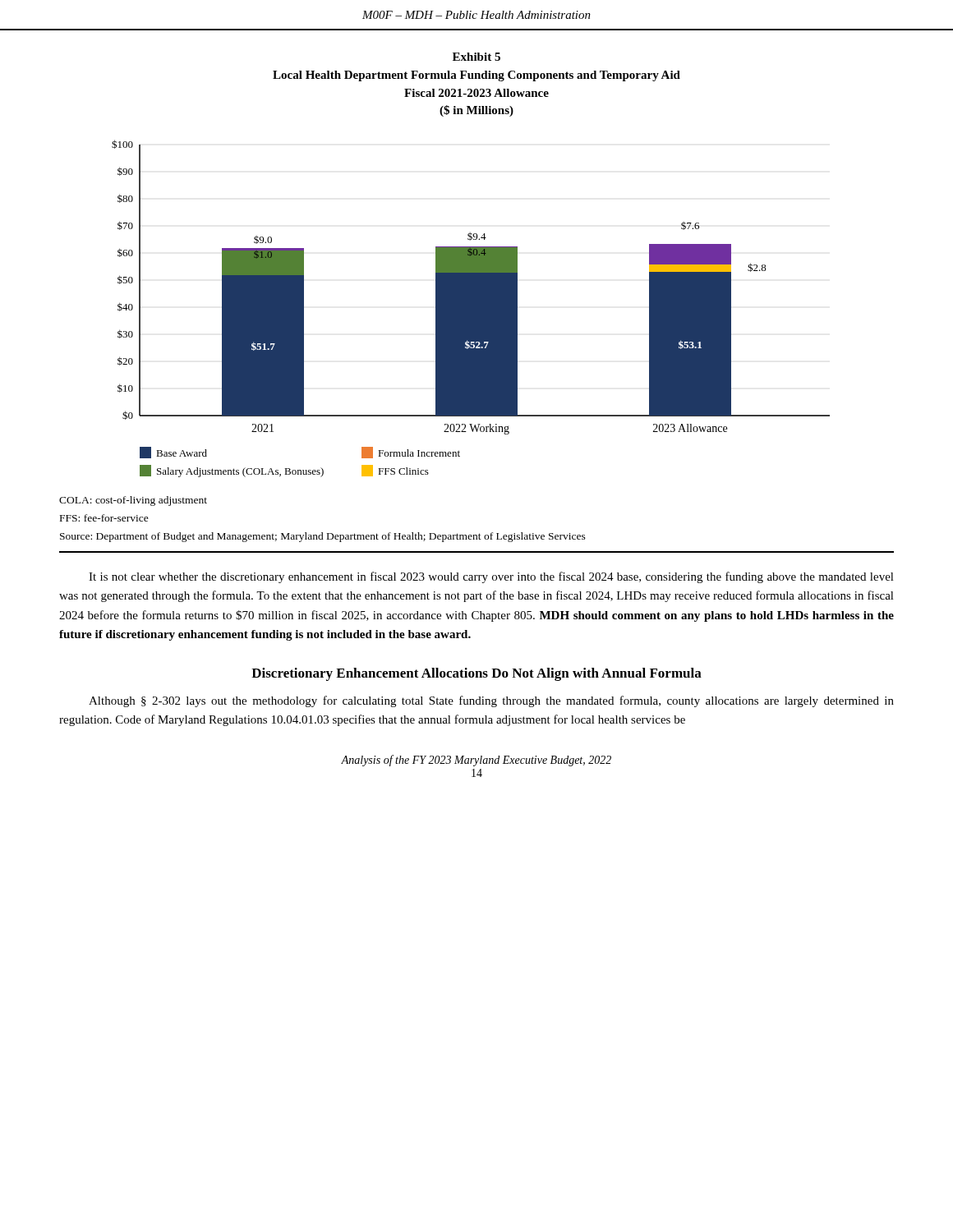The width and height of the screenshot is (953, 1232).
Task: Locate the region starting "Exhibit 5 Local Health Department"
Action: (476, 83)
